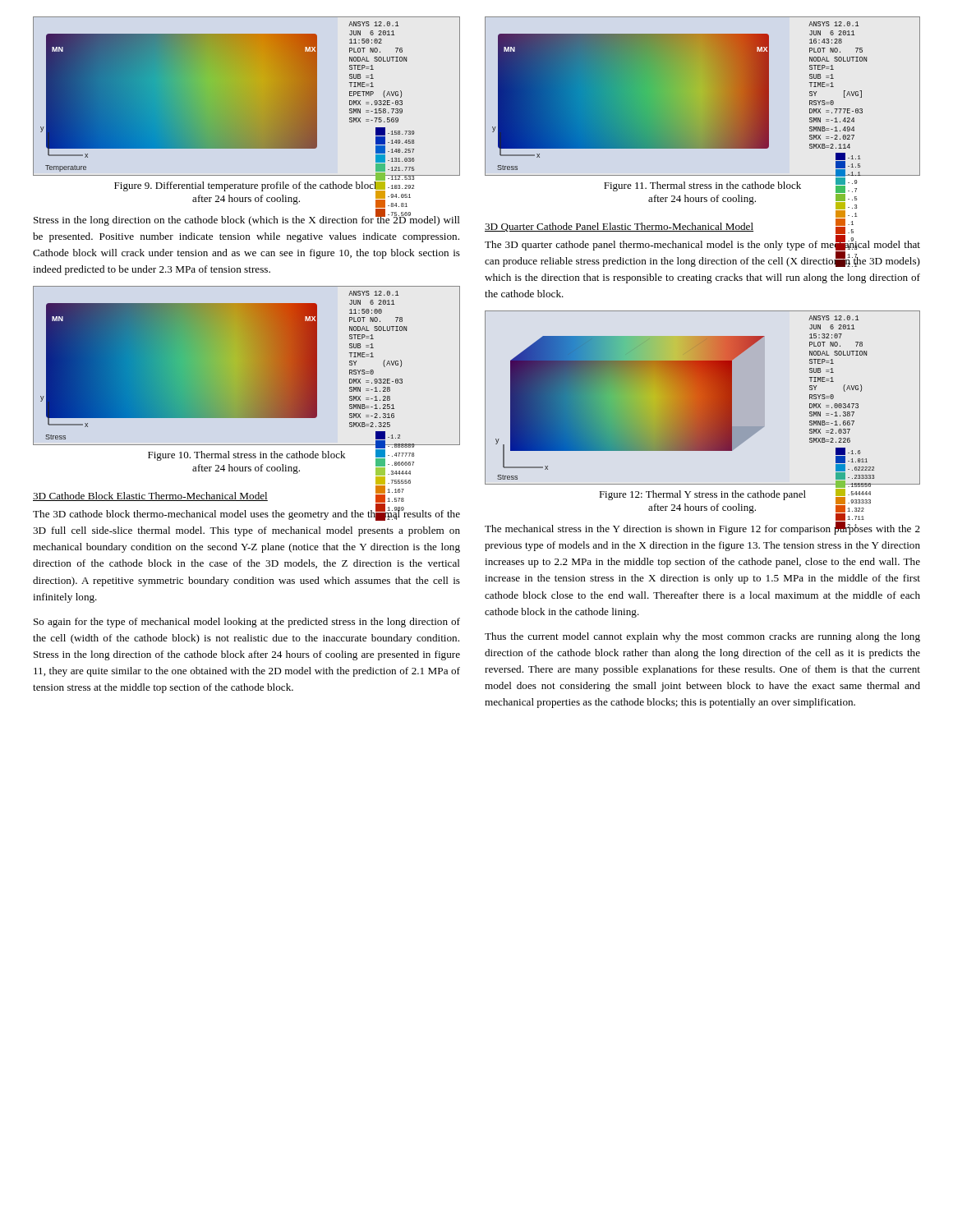
Task: Find the caption on this page that starts "Figure 12: Thermal Y stress in the cathode"
Action: click(702, 501)
